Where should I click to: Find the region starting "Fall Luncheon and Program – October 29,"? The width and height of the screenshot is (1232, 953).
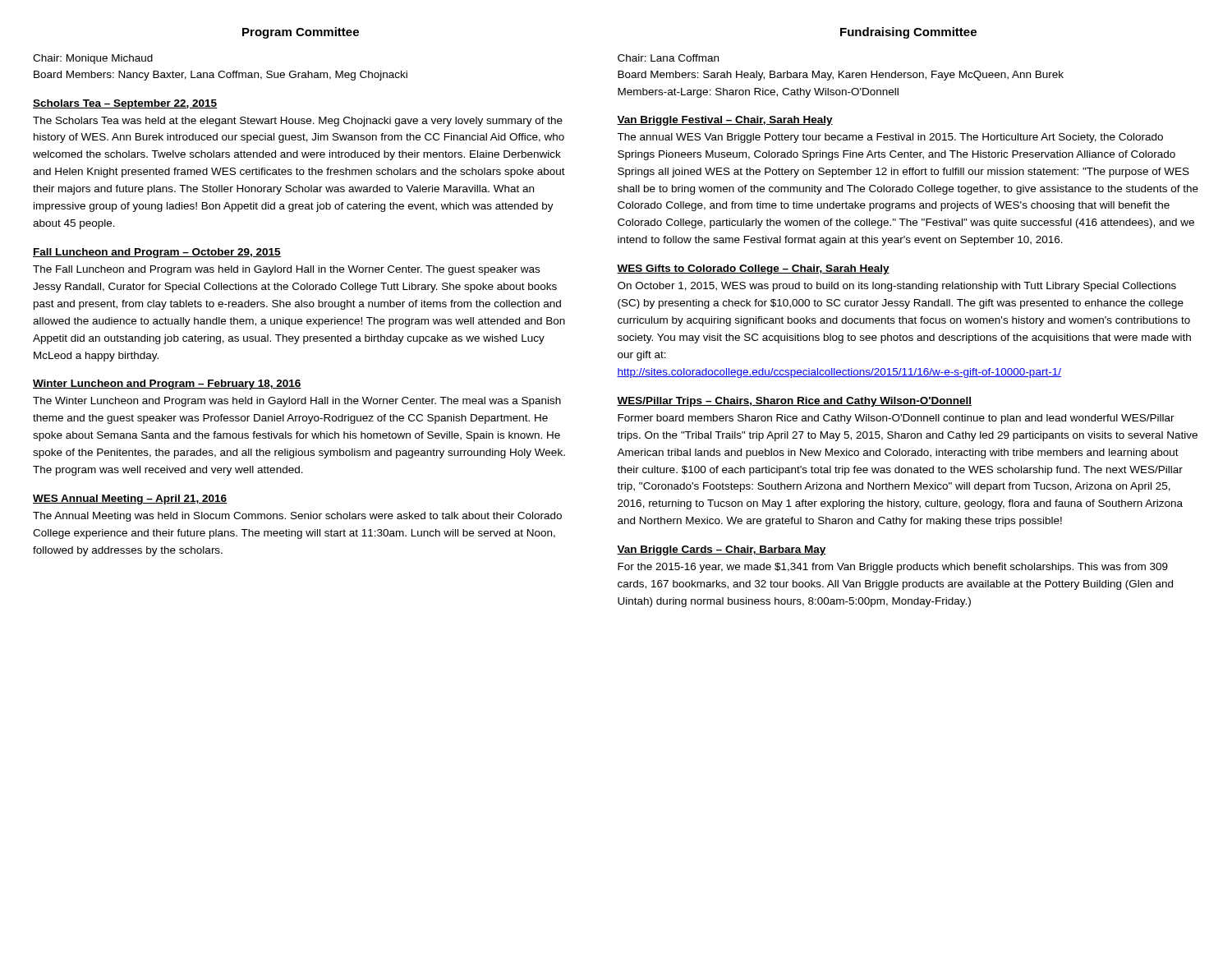click(x=157, y=252)
